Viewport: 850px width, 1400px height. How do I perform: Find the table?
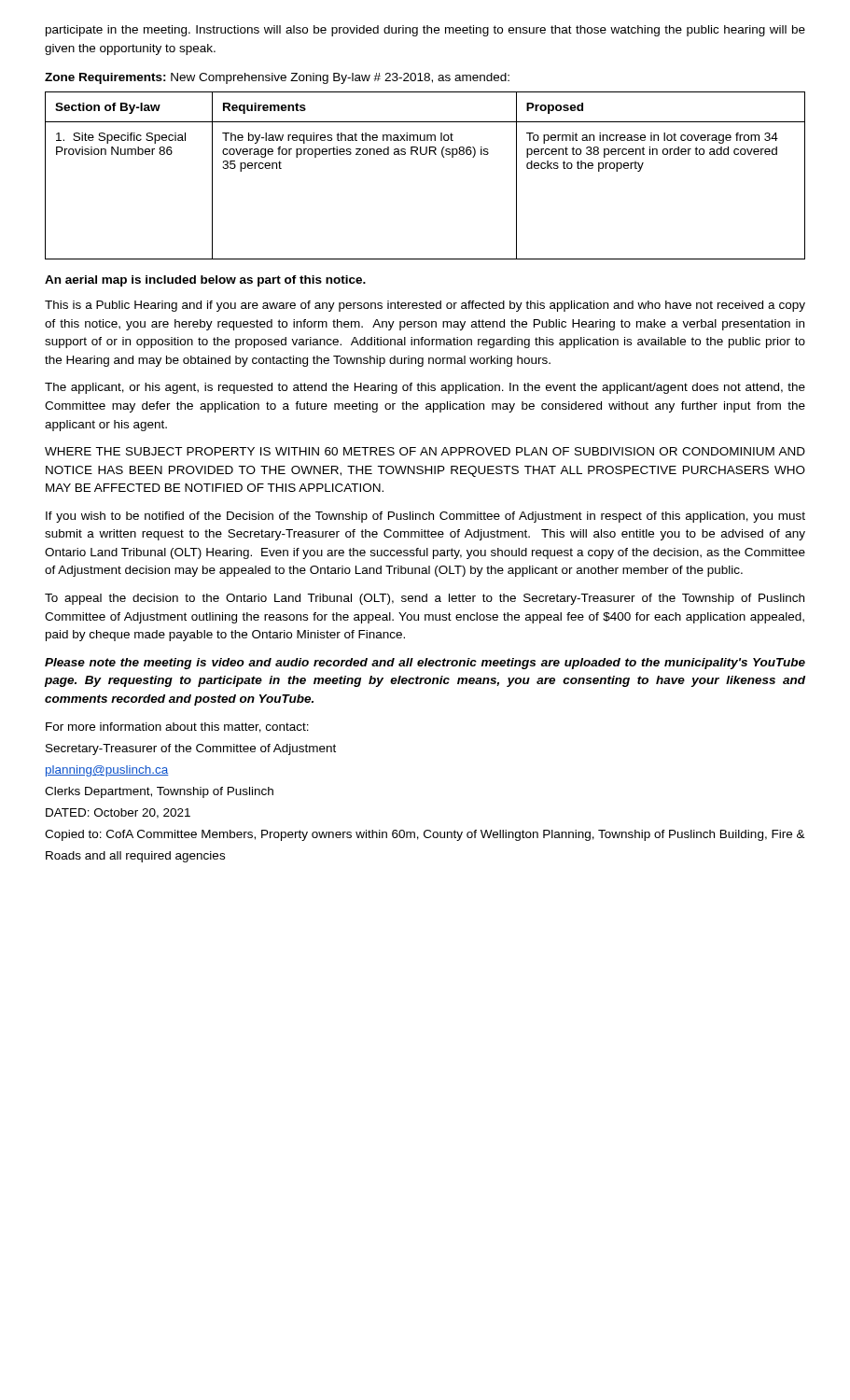click(x=425, y=176)
